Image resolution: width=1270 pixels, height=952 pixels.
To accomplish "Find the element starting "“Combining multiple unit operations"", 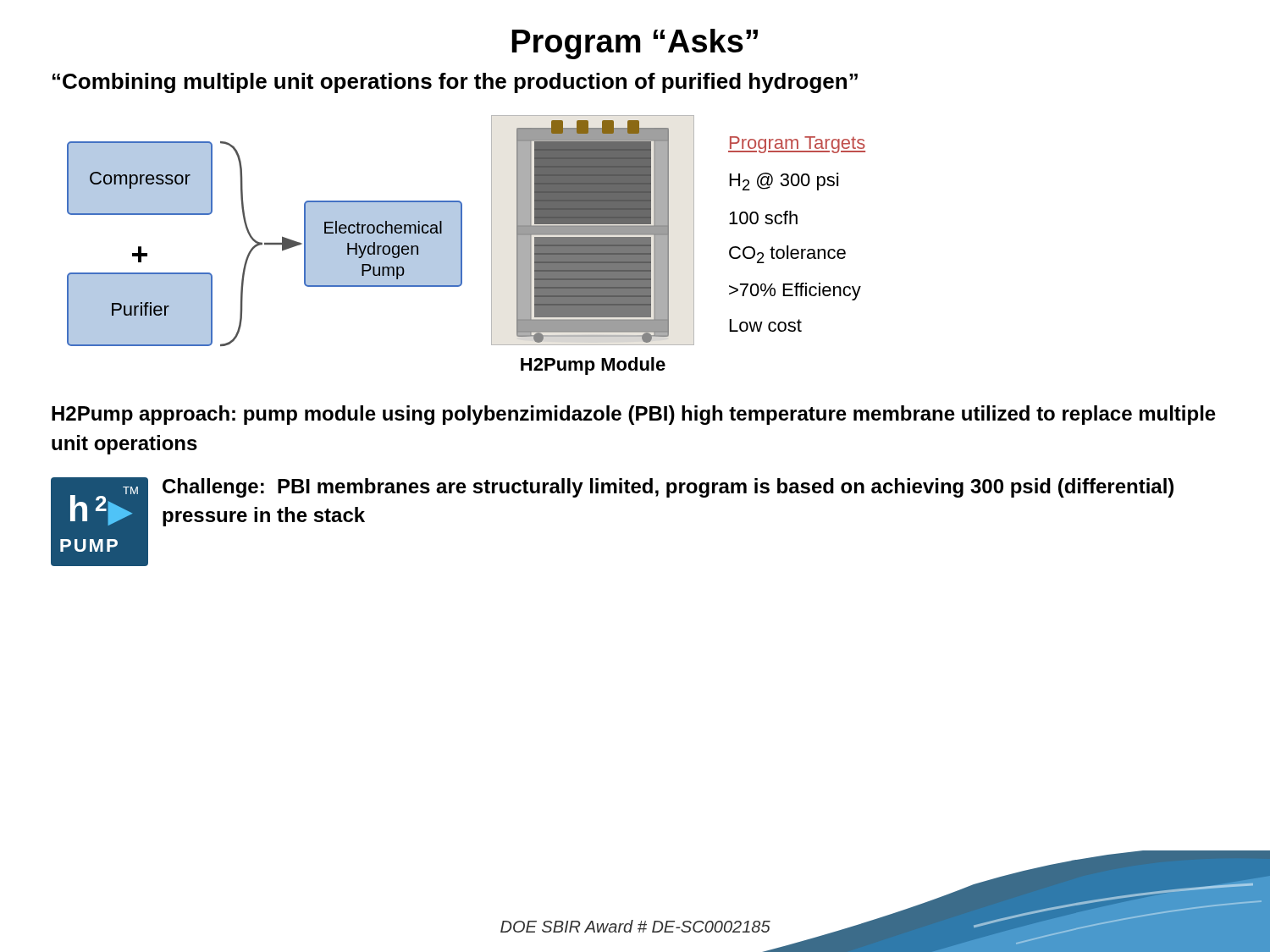I will tap(455, 81).
